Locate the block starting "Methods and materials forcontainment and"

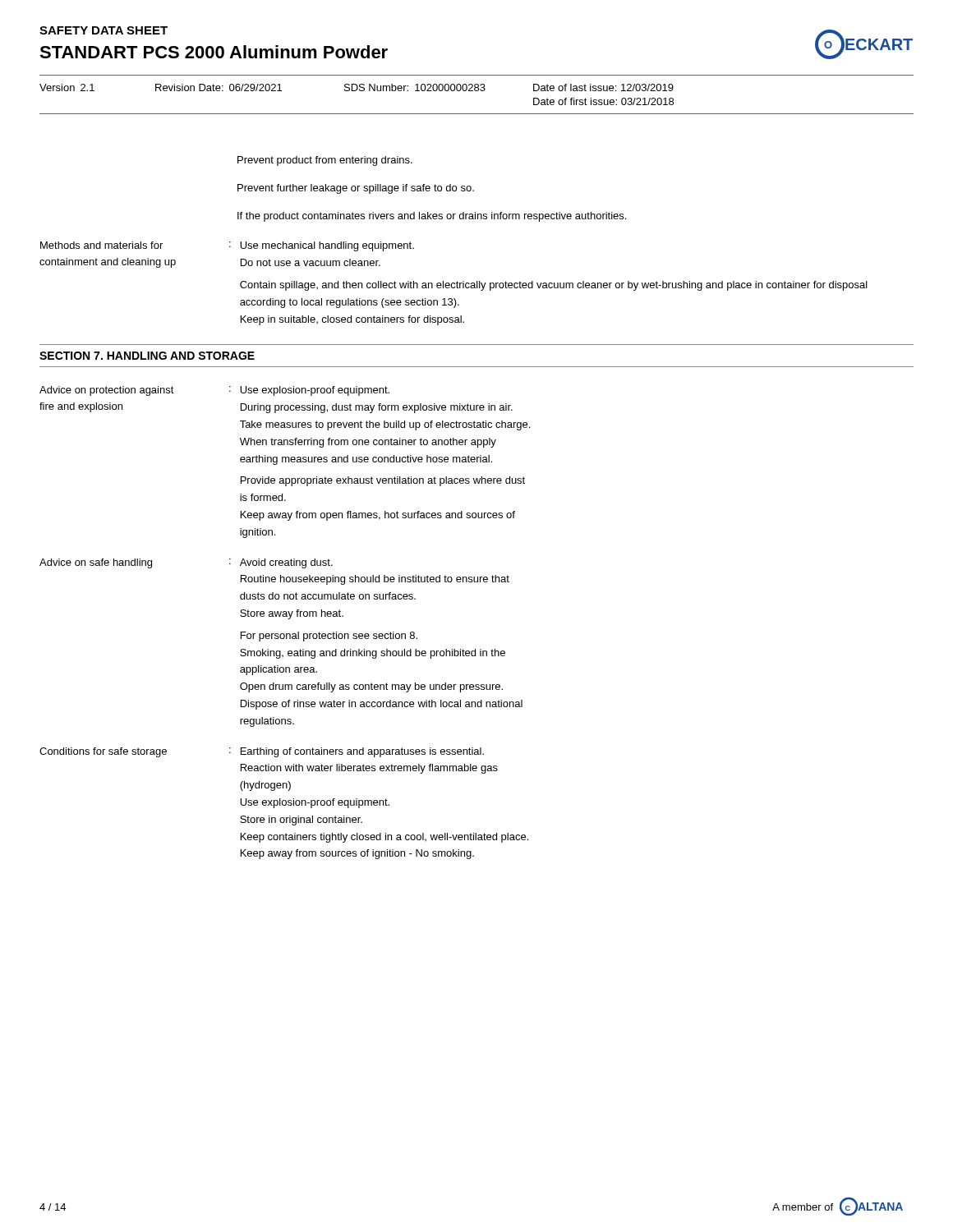476,283
